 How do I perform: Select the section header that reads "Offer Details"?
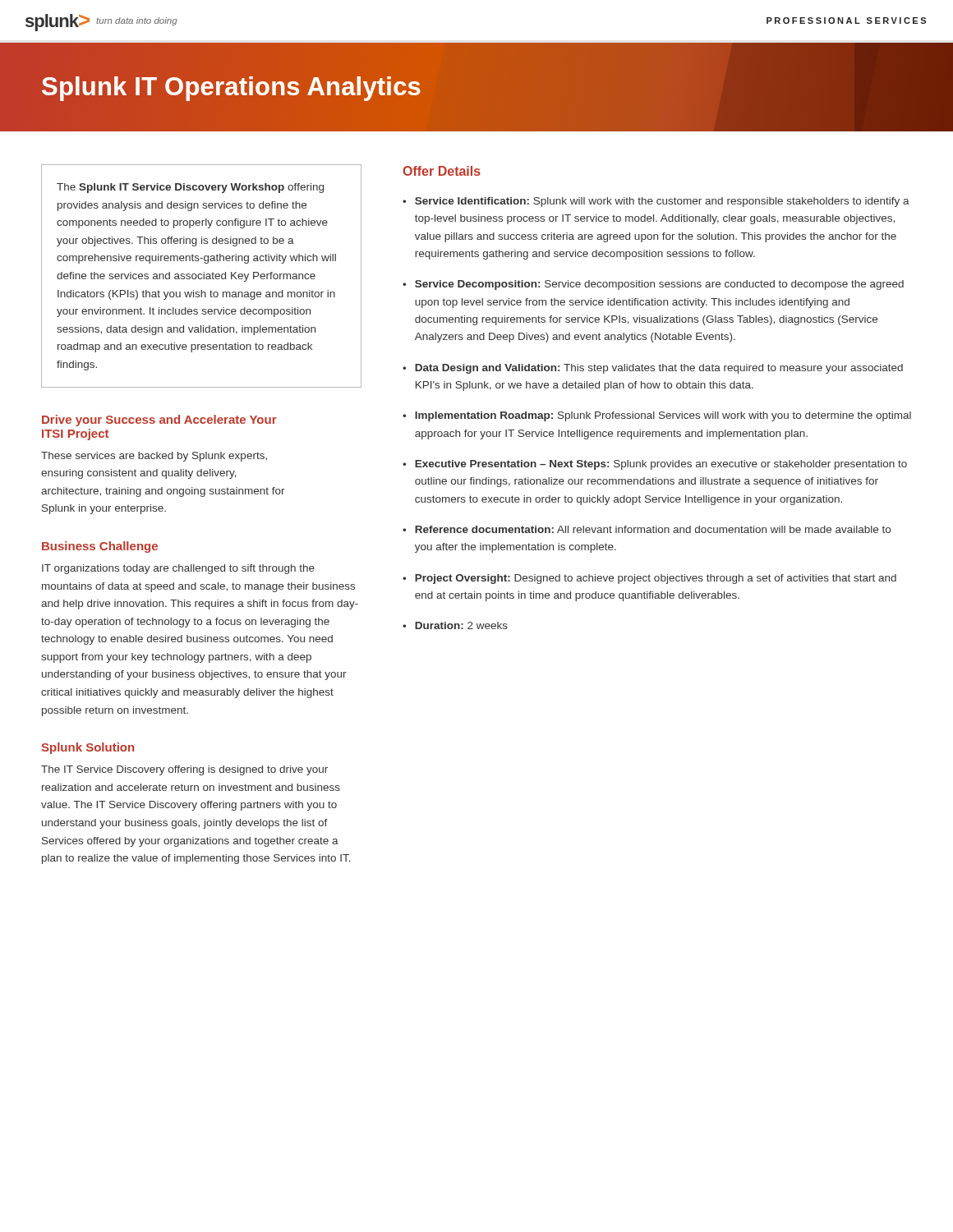(442, 171)
